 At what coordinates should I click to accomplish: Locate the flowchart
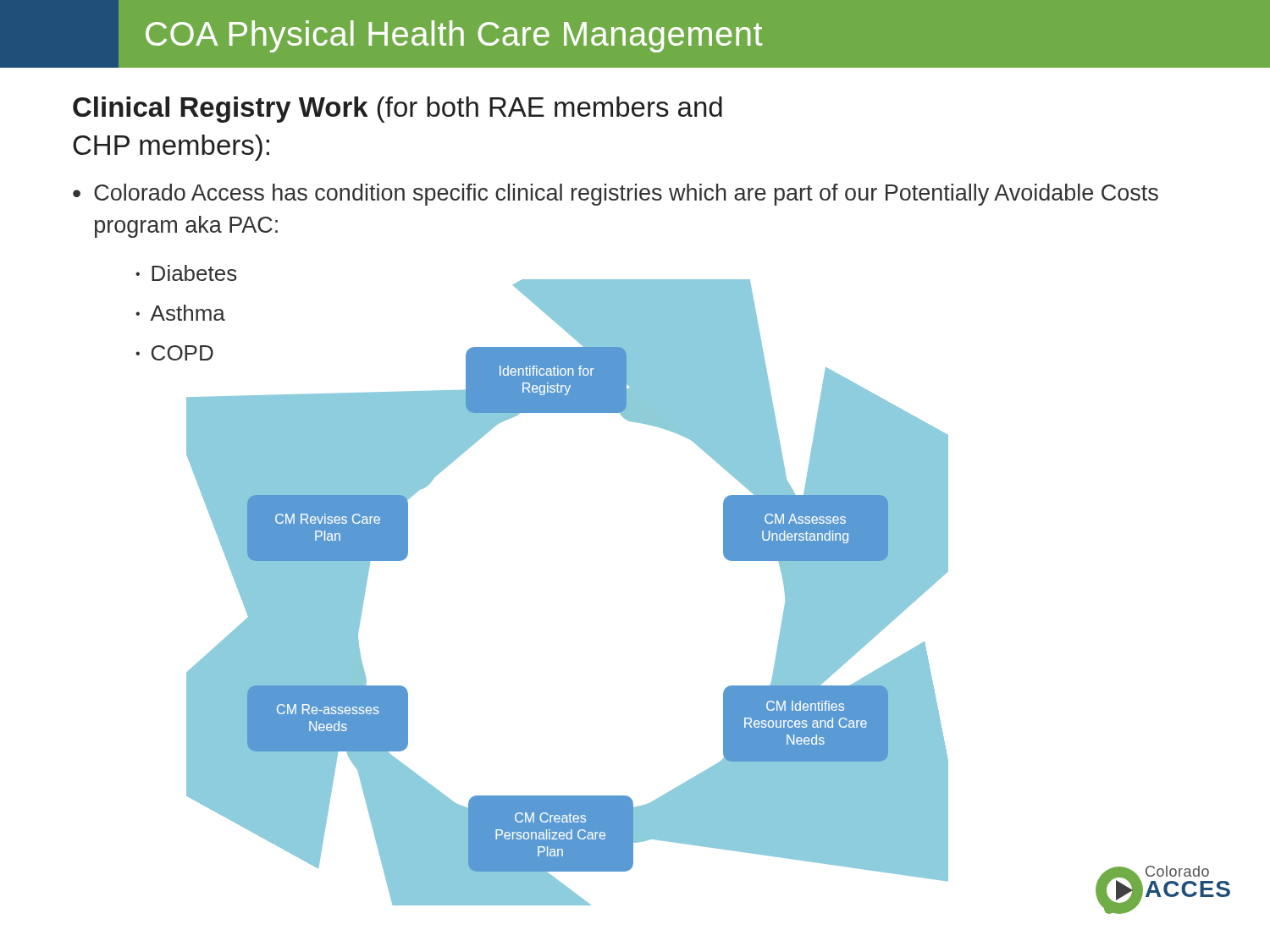click(567, 592)
